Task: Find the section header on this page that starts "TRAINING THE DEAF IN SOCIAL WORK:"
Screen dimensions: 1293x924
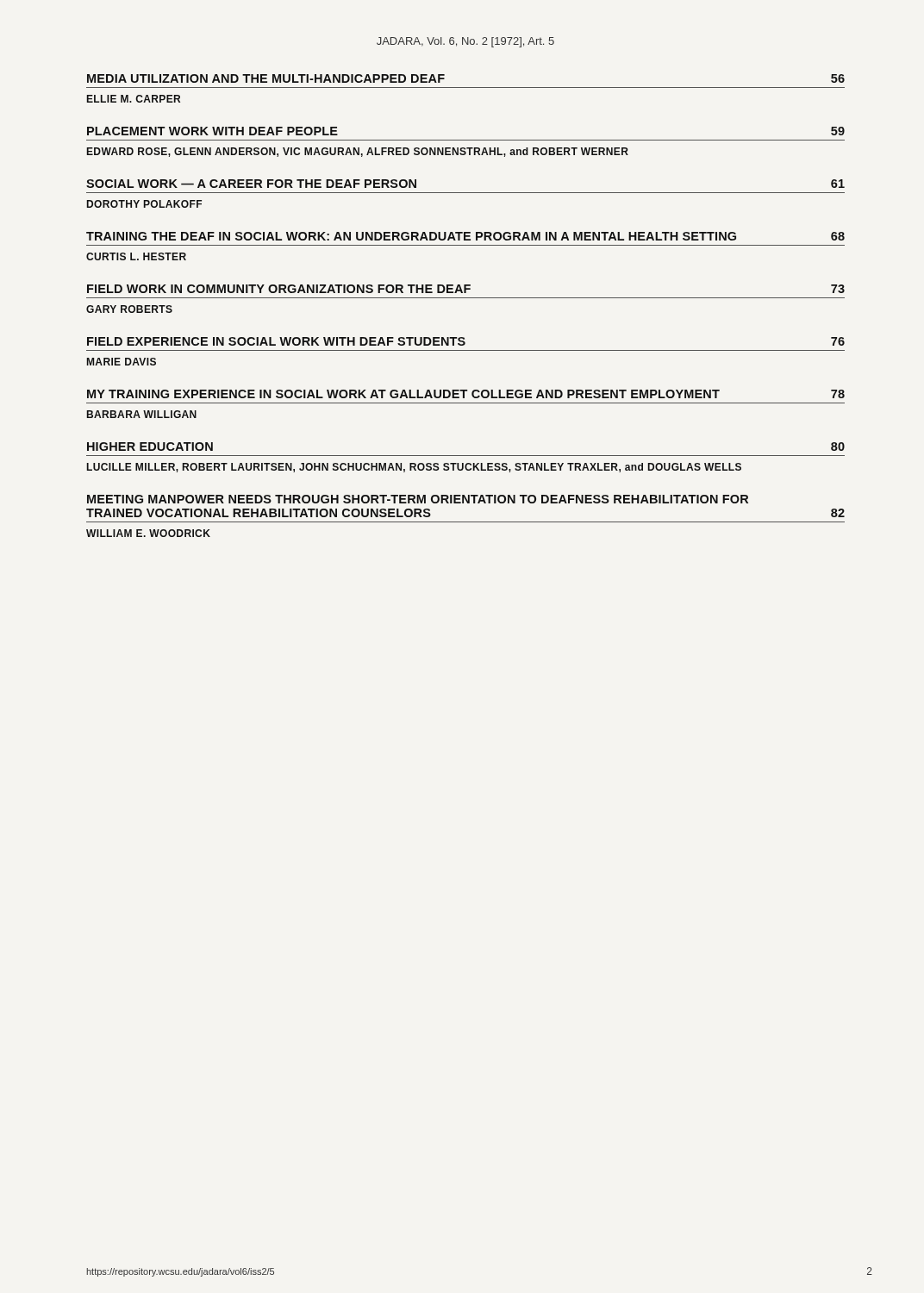Action: pyautogui.click(x=465, y=246)
